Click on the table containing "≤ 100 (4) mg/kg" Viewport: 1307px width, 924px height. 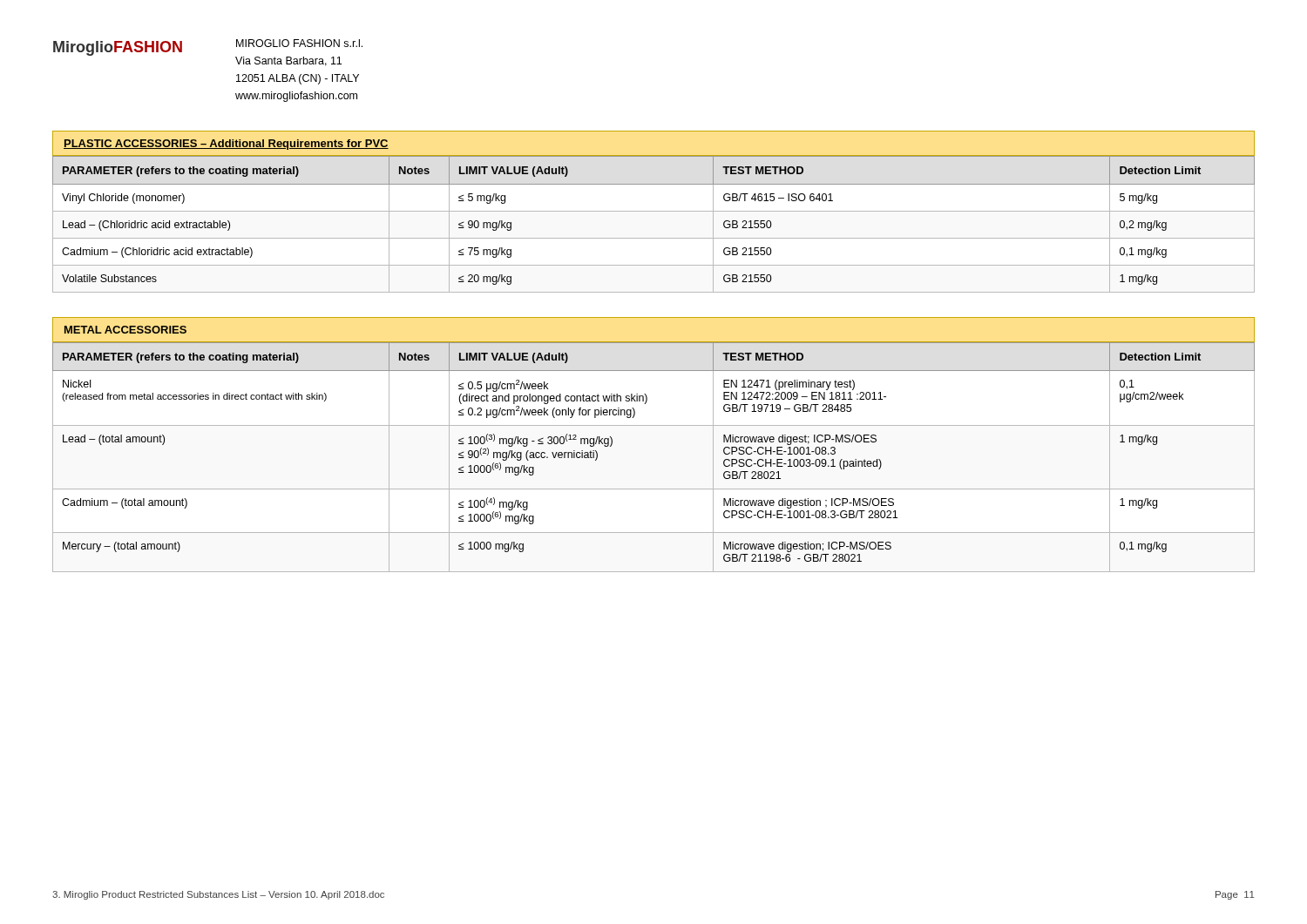click(654, 457)
